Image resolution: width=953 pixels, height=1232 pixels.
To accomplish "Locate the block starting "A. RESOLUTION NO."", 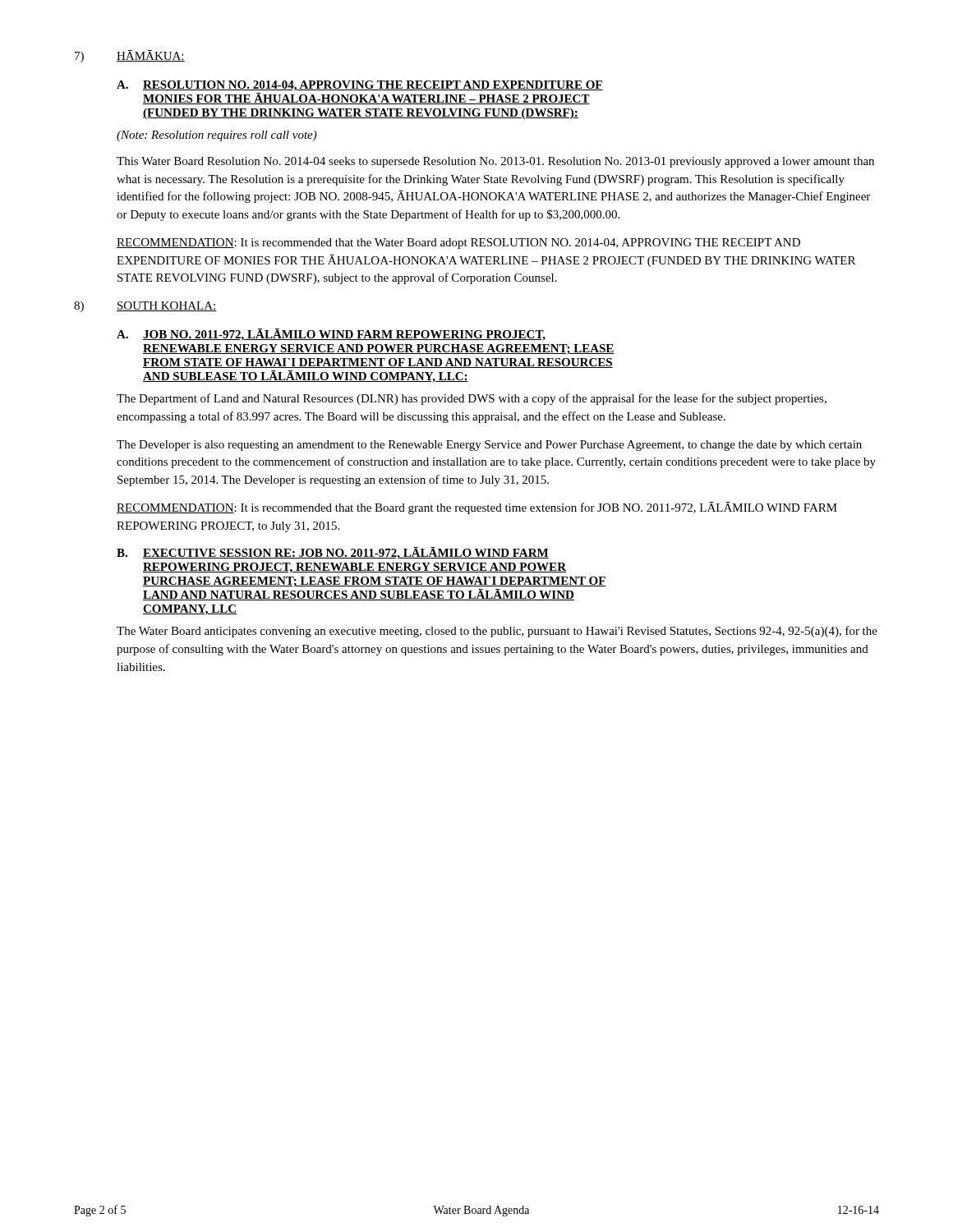I will (x=360, y=99).
